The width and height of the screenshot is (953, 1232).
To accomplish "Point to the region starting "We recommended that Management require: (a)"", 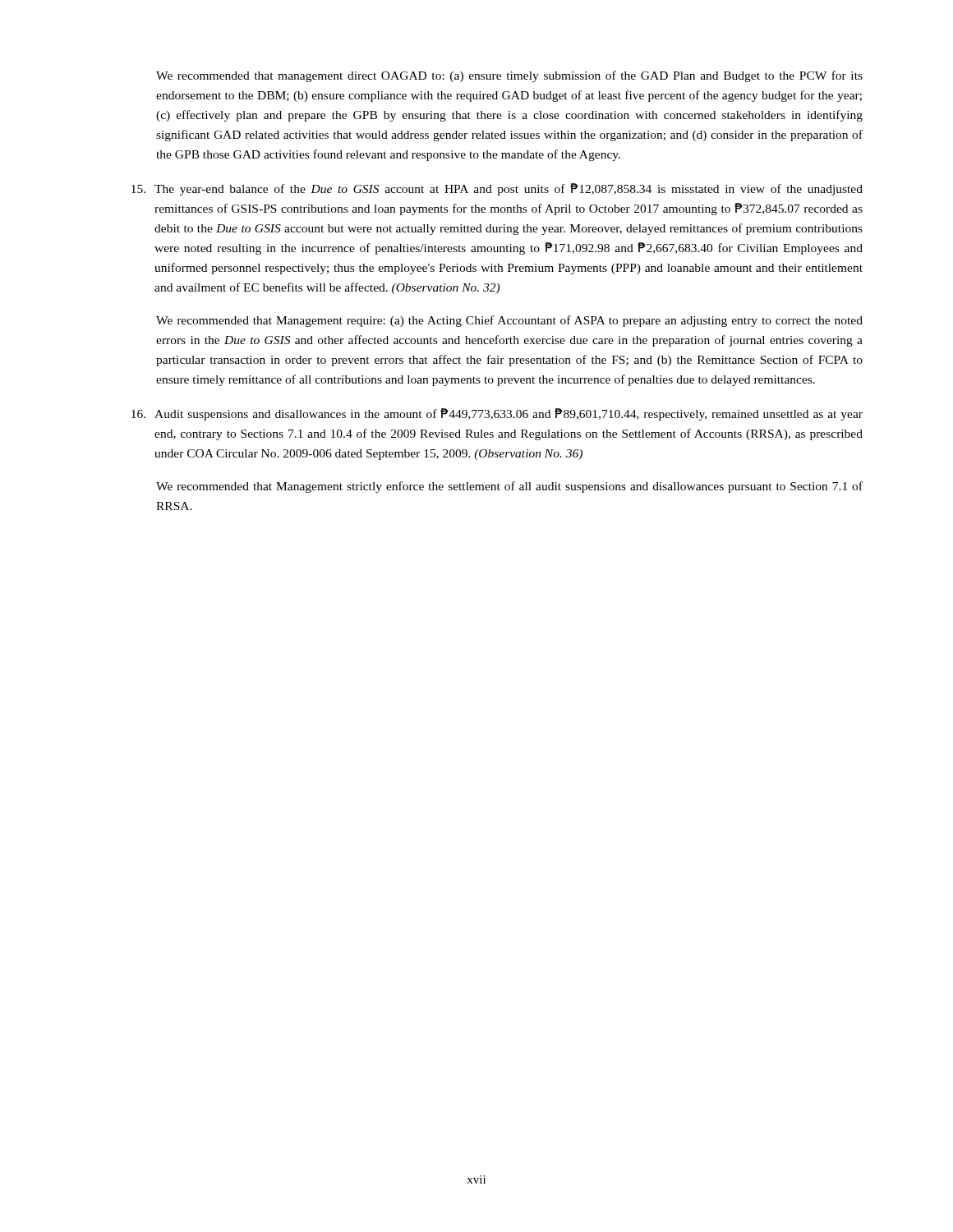I will 509,350.
